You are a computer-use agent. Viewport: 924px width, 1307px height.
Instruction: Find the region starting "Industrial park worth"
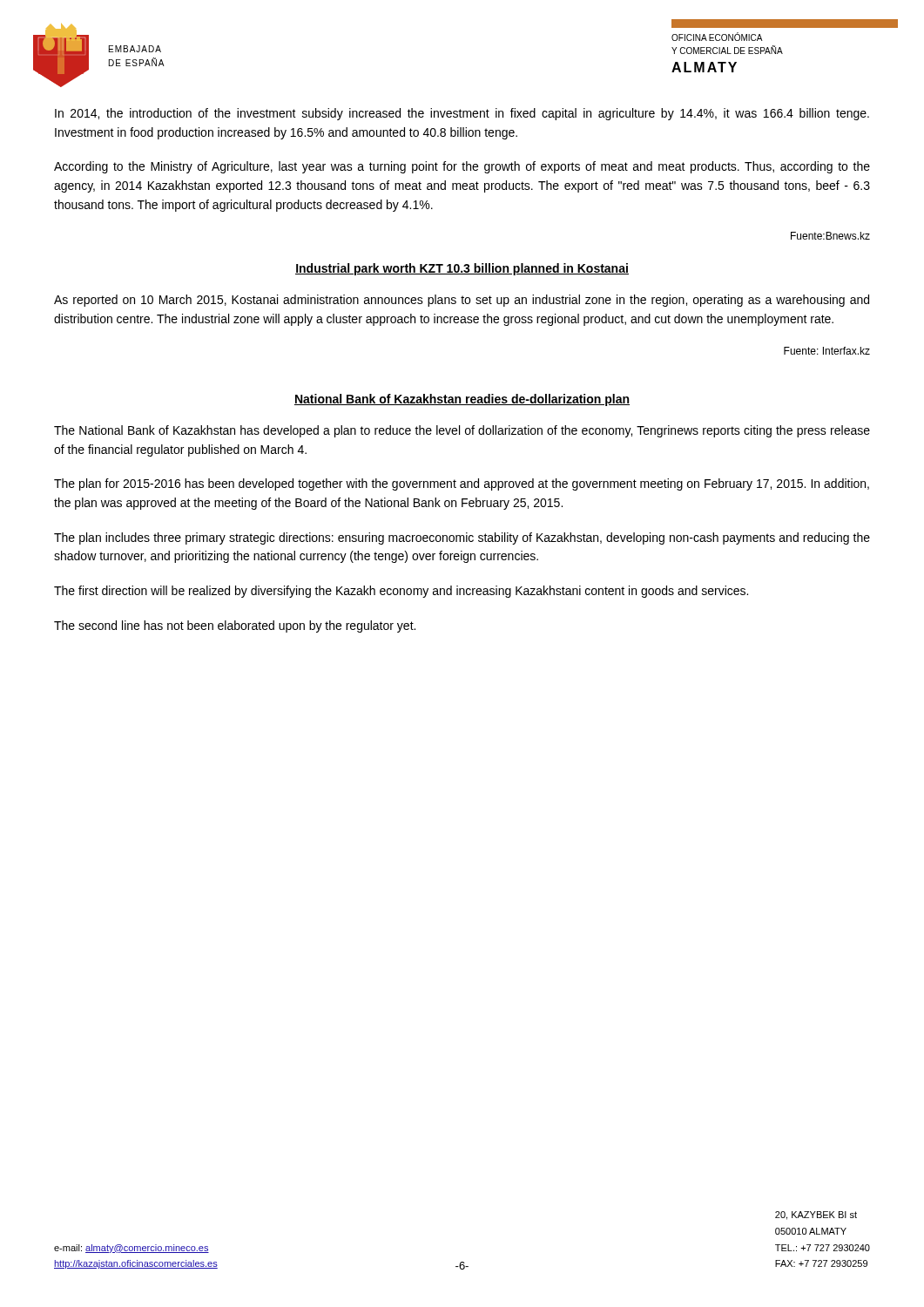pyautogui.click(x=462, y=269)
